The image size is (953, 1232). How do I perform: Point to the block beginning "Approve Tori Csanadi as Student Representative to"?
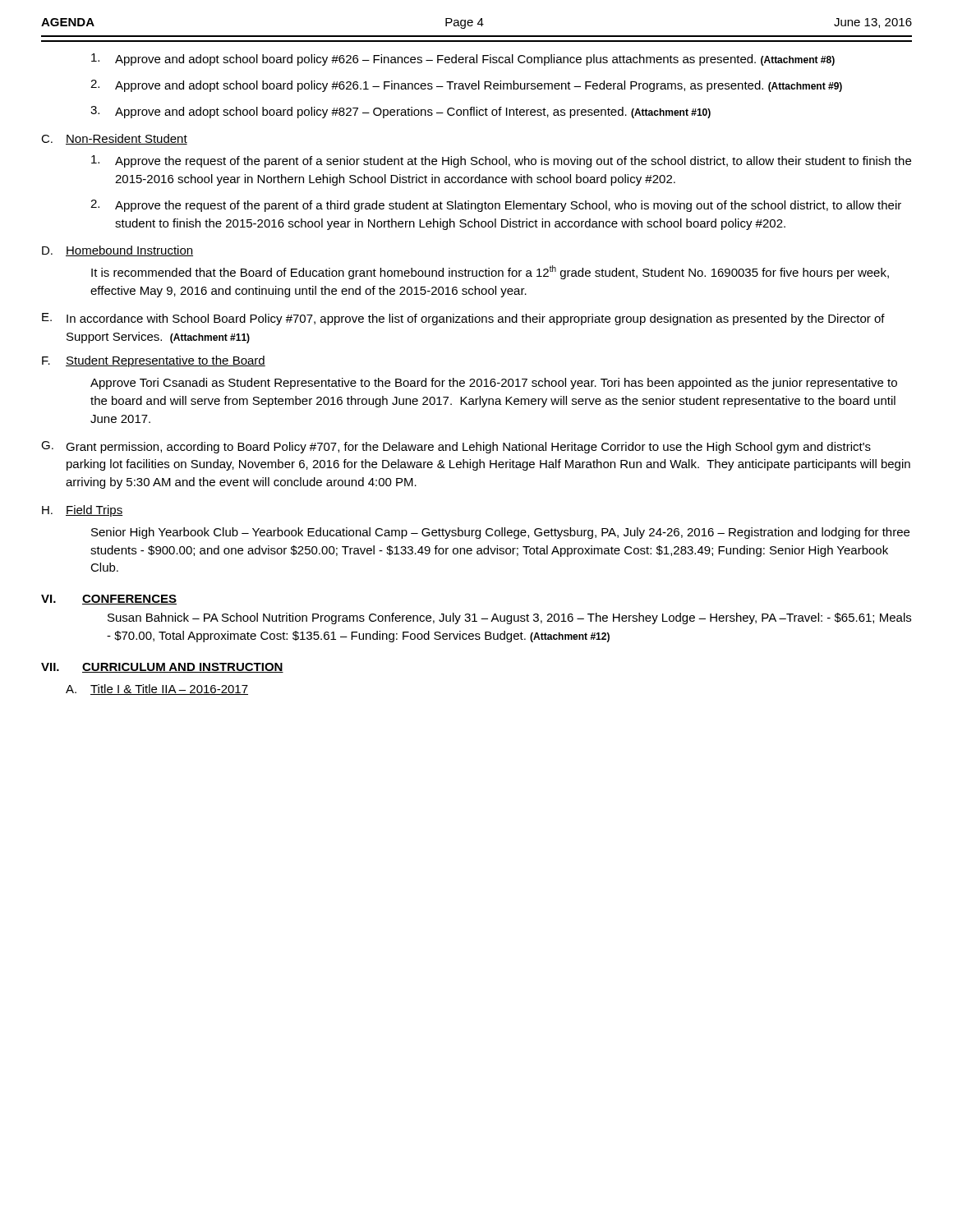pyautogui.click(x=494, y=400)
